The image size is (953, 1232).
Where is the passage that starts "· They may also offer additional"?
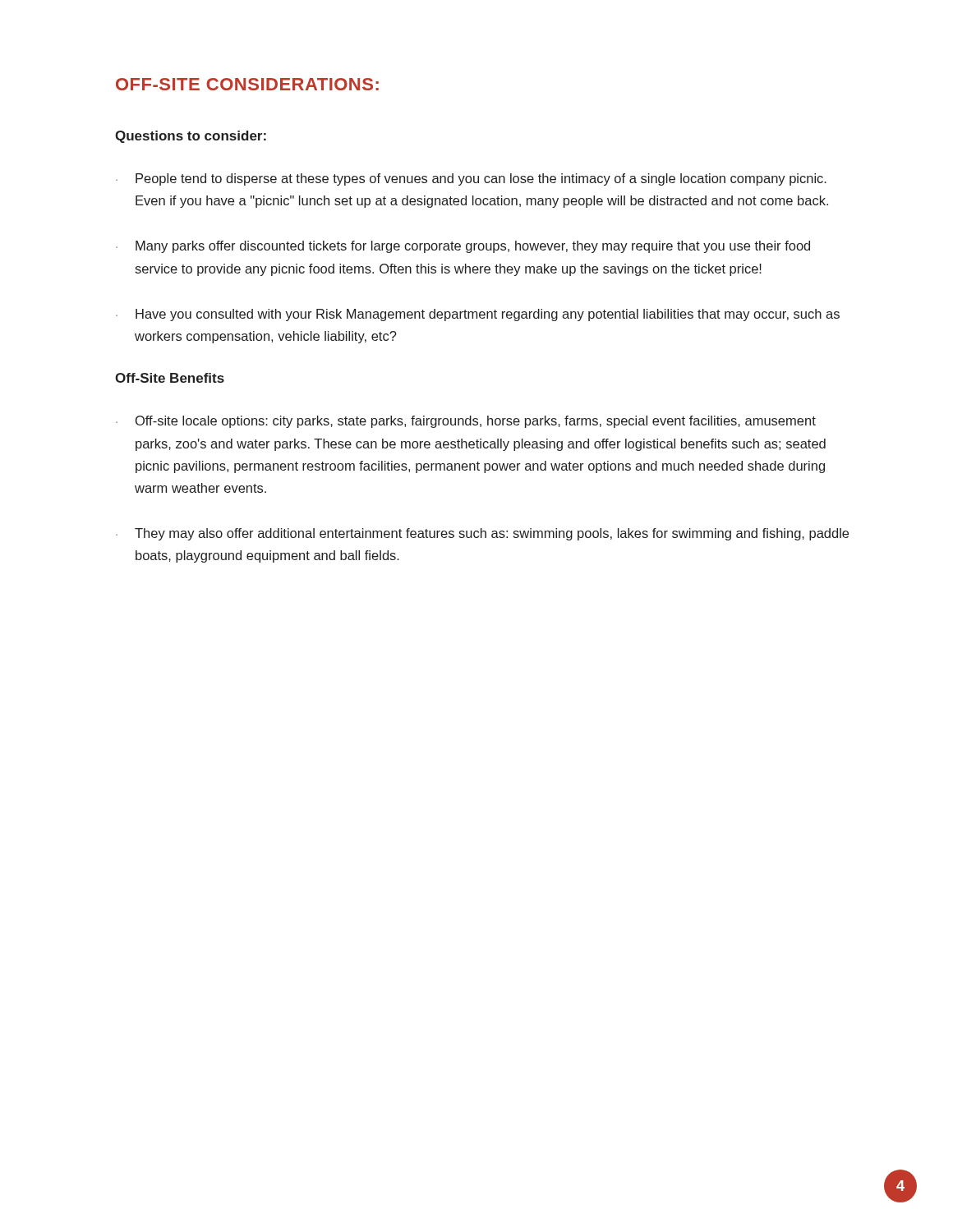point(485,545)
